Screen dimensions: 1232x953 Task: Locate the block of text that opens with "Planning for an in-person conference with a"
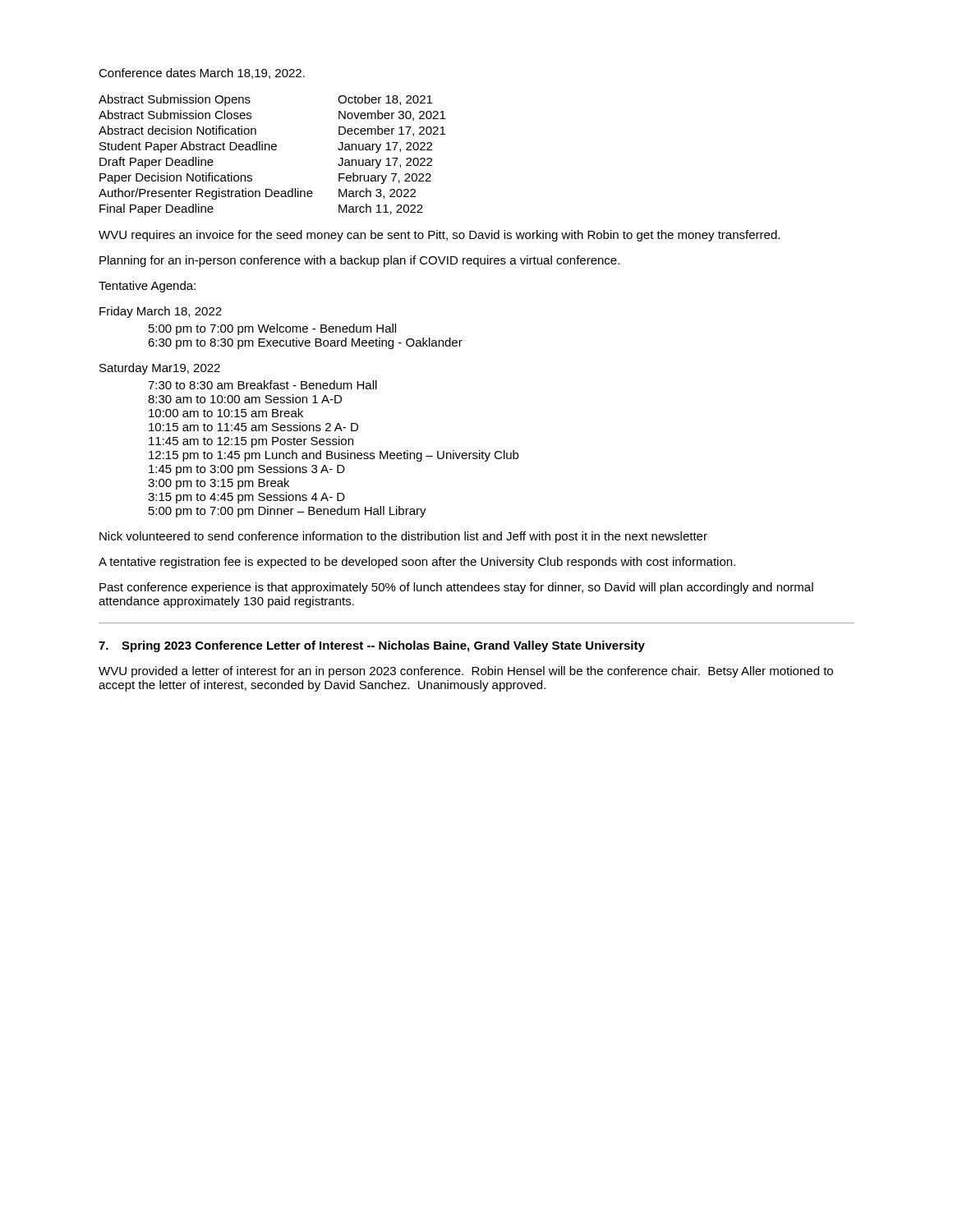tap(360, 260)
